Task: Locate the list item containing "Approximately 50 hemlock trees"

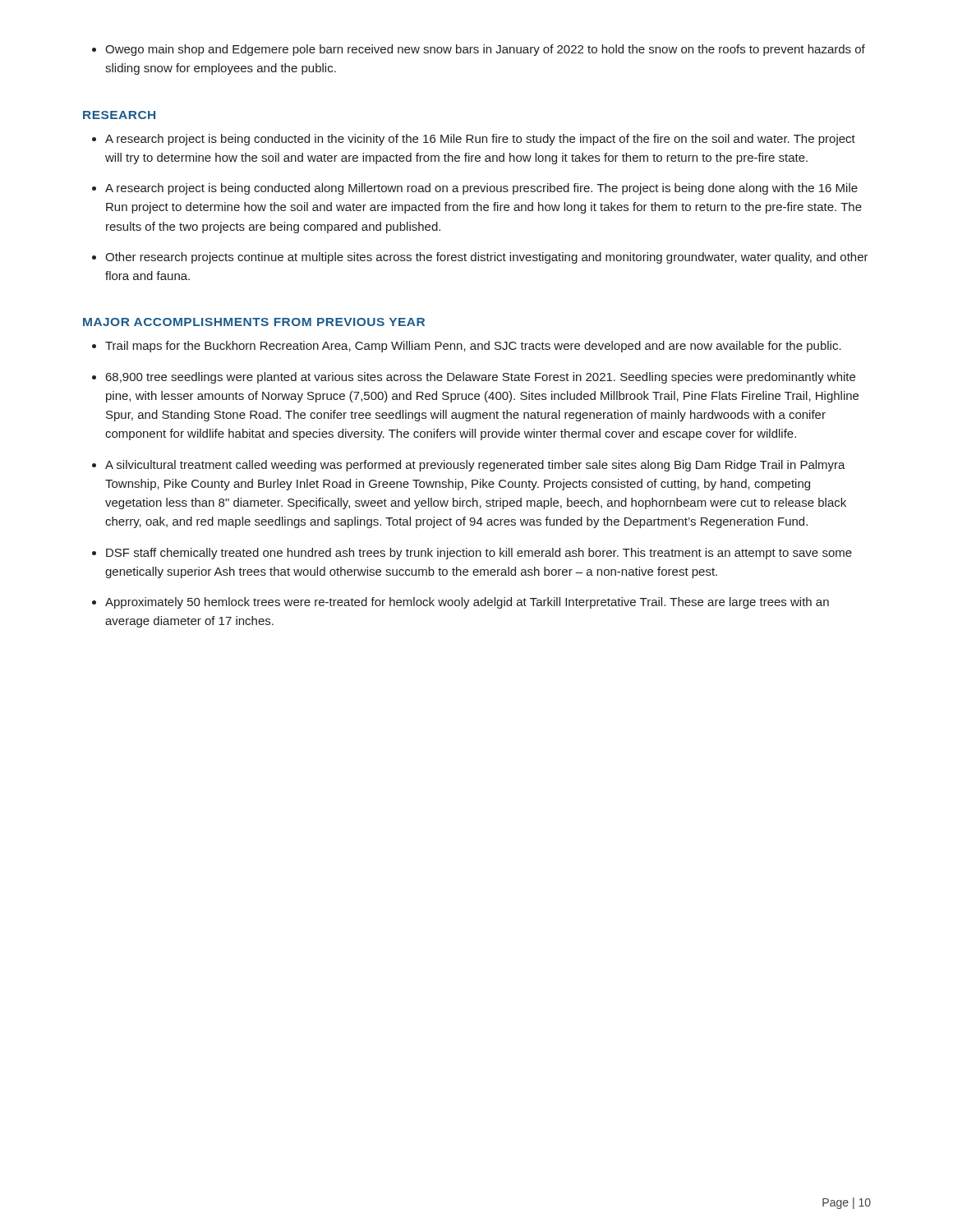Action: 488,611
